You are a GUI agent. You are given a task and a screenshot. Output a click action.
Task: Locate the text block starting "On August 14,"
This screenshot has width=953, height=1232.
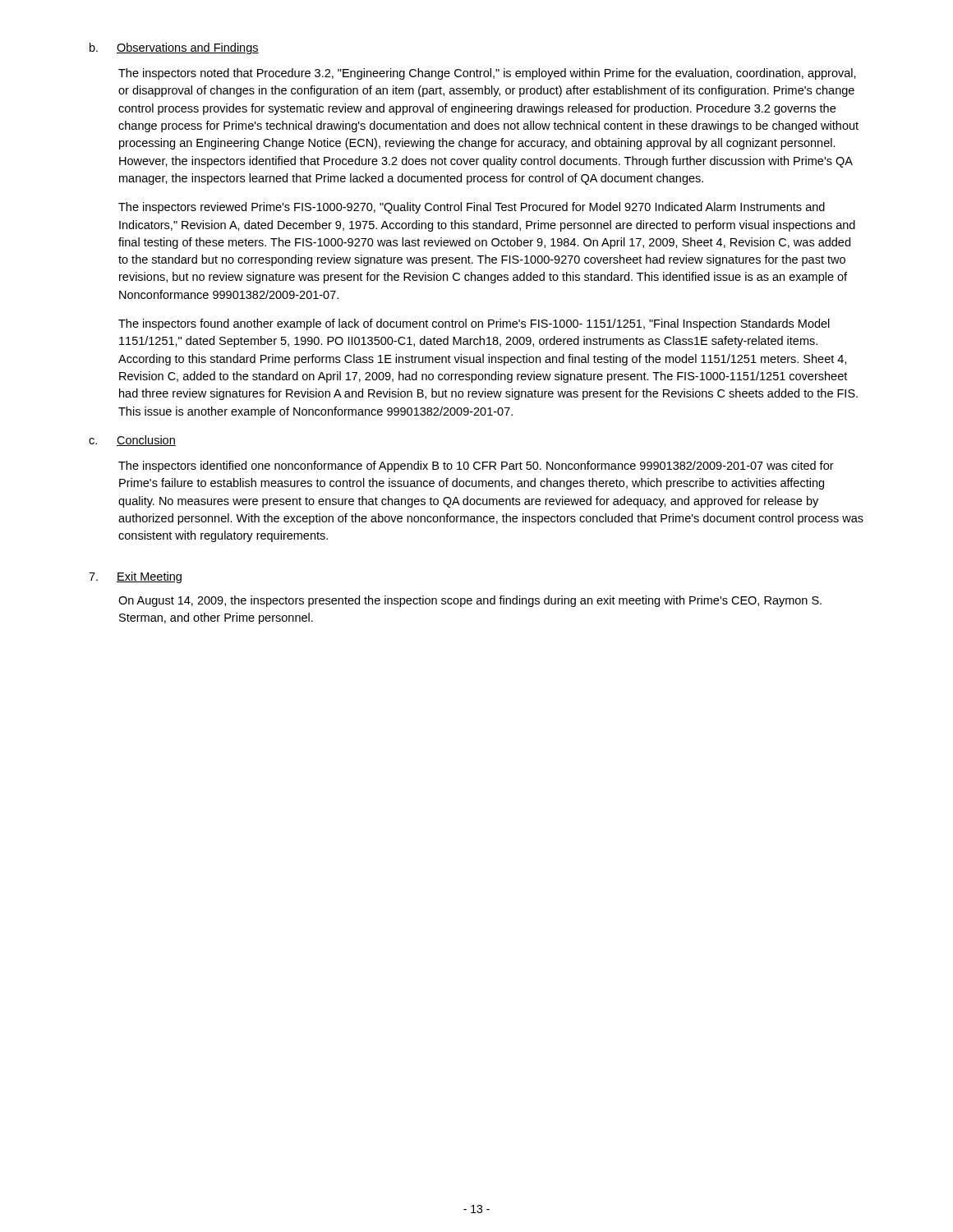(x=470, y=609)
